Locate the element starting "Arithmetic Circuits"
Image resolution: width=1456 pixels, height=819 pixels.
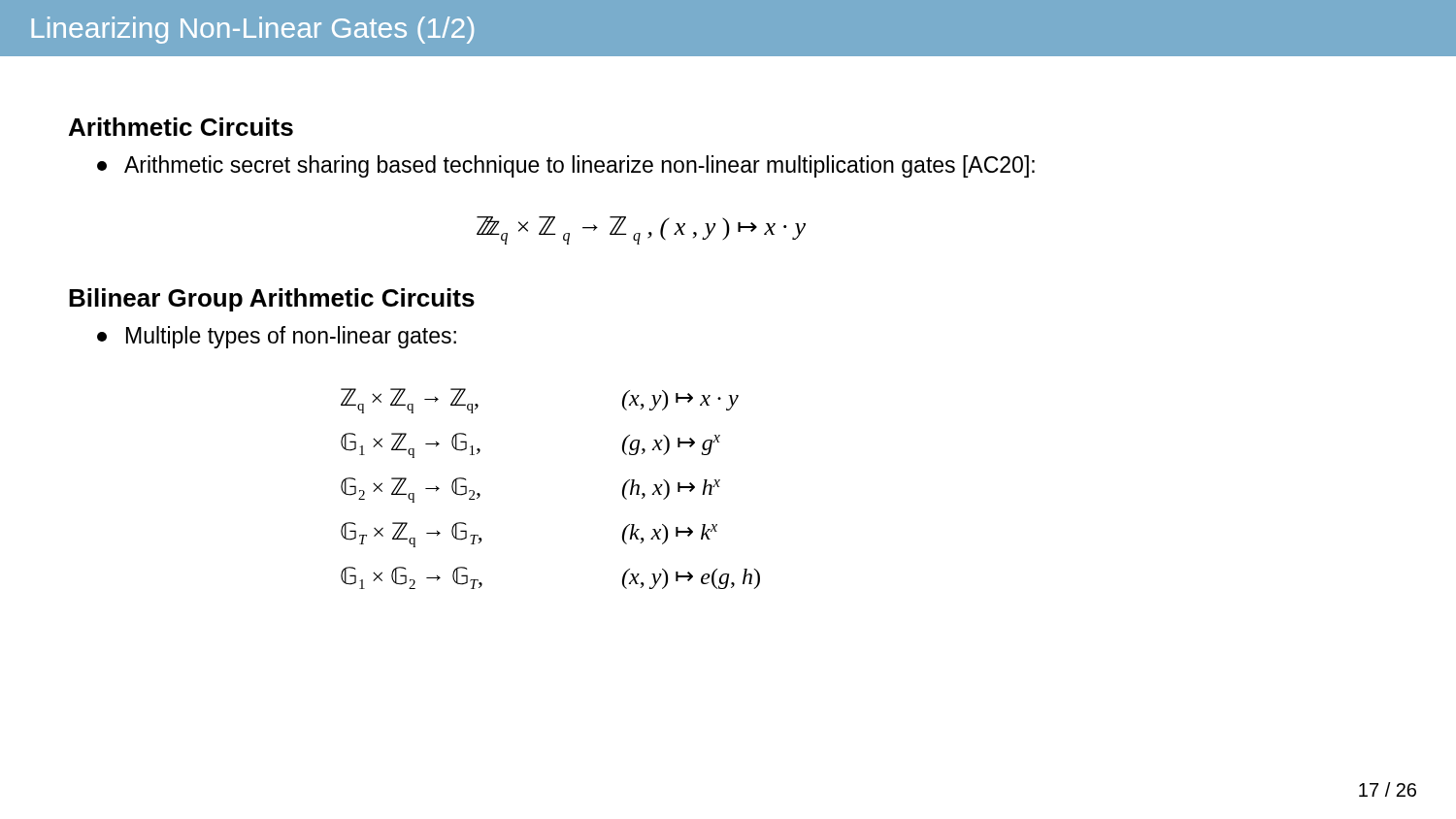click(x=181, y=127)
